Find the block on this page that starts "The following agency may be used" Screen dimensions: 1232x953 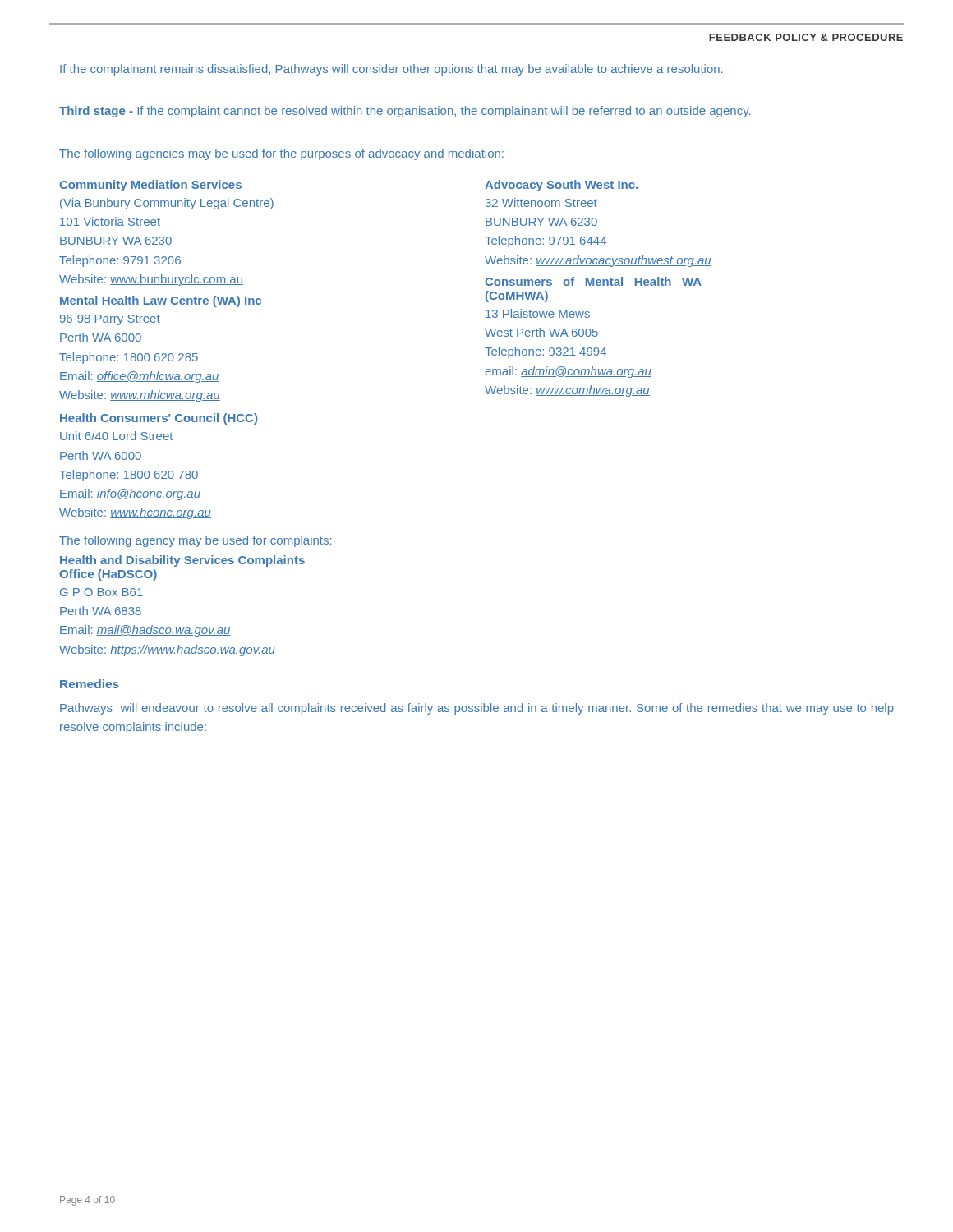196,540
